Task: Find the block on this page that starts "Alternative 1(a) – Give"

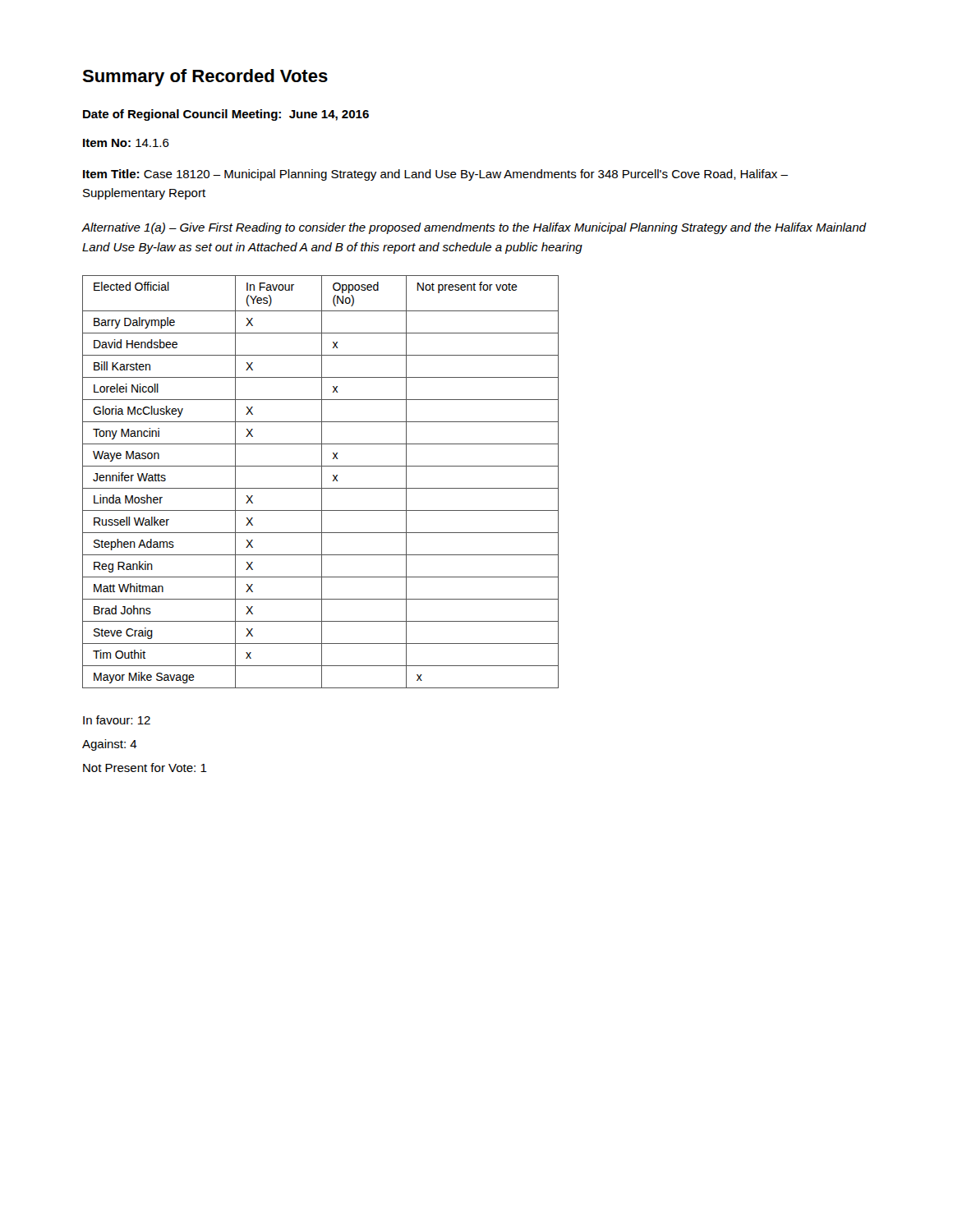Action: tap(474, 237)
